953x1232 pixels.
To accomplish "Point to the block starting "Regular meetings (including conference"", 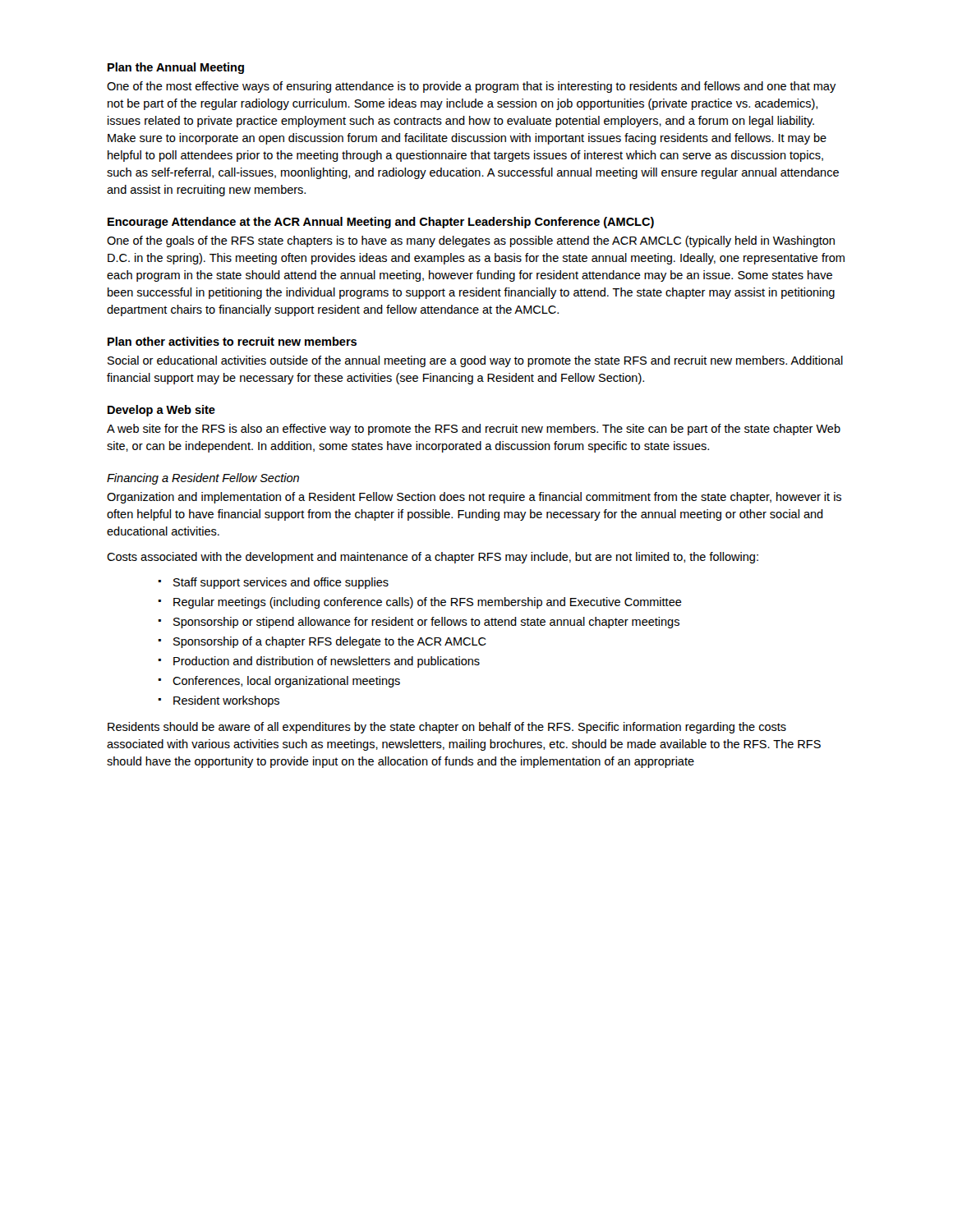I will pos(509,603).
